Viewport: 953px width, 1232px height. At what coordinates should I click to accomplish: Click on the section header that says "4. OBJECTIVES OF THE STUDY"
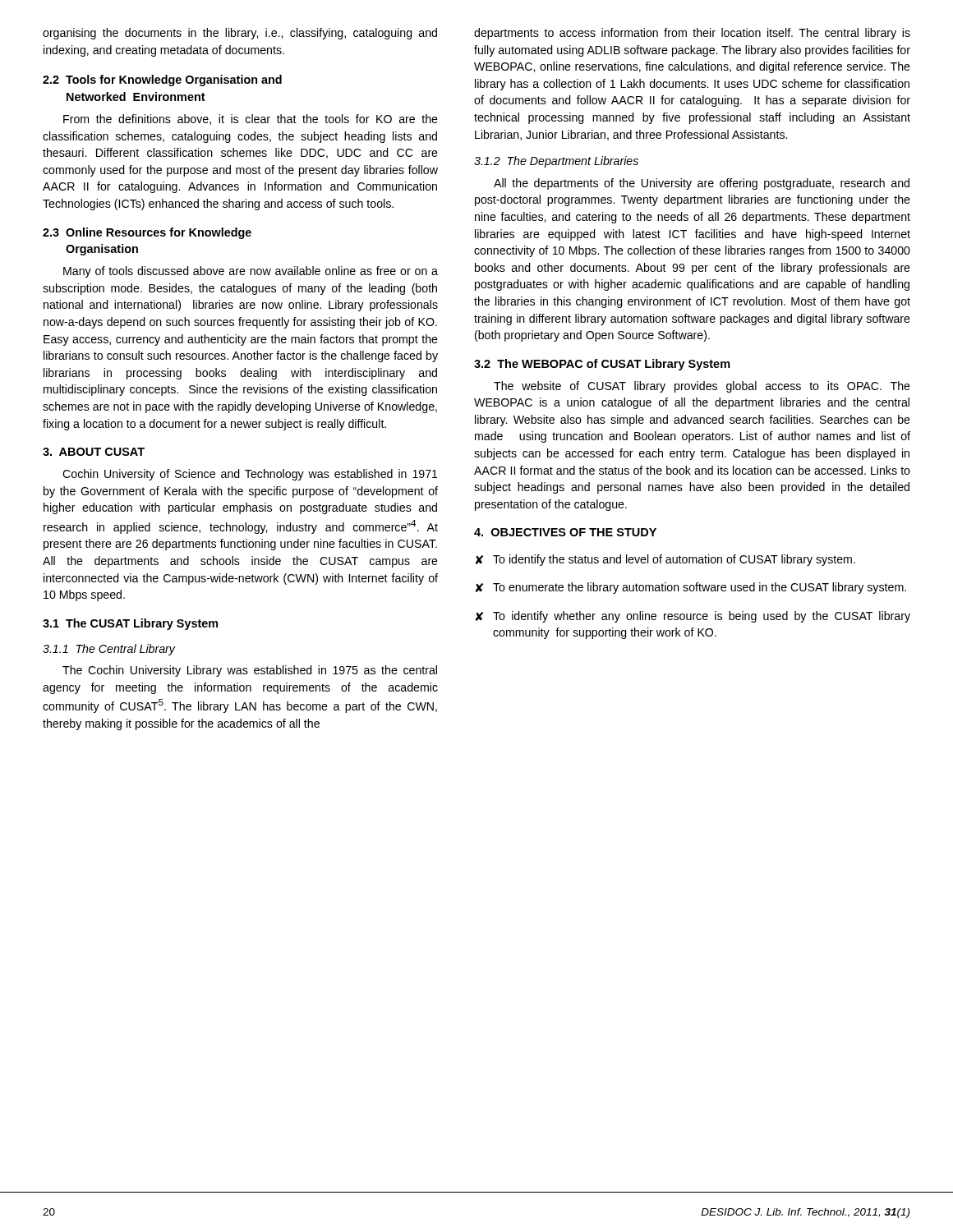click(565, 533)
